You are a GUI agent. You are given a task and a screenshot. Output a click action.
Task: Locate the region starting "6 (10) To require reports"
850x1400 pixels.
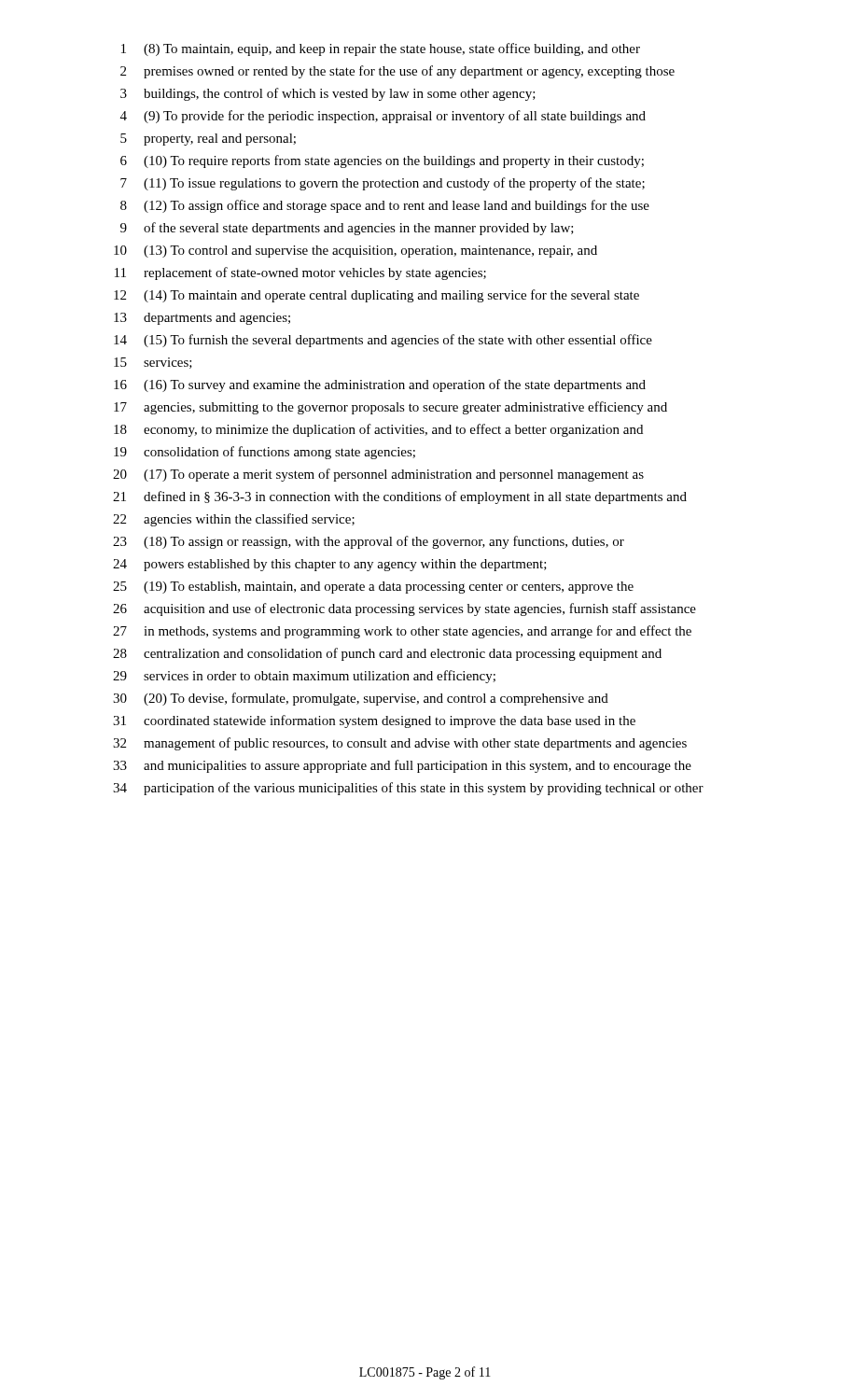click(x=439, y=161)
